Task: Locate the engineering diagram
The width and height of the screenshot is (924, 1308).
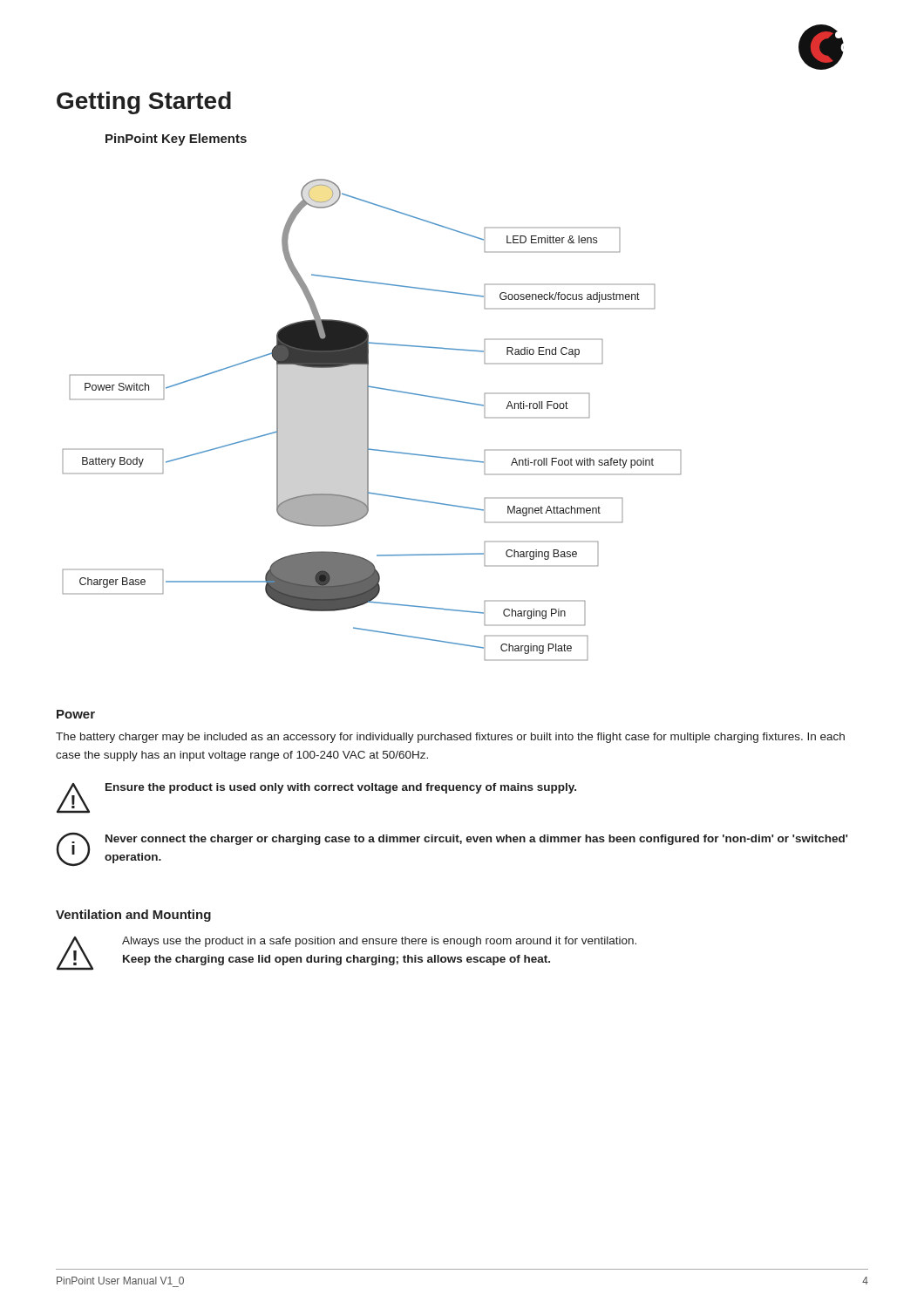Action: point(462,423)
